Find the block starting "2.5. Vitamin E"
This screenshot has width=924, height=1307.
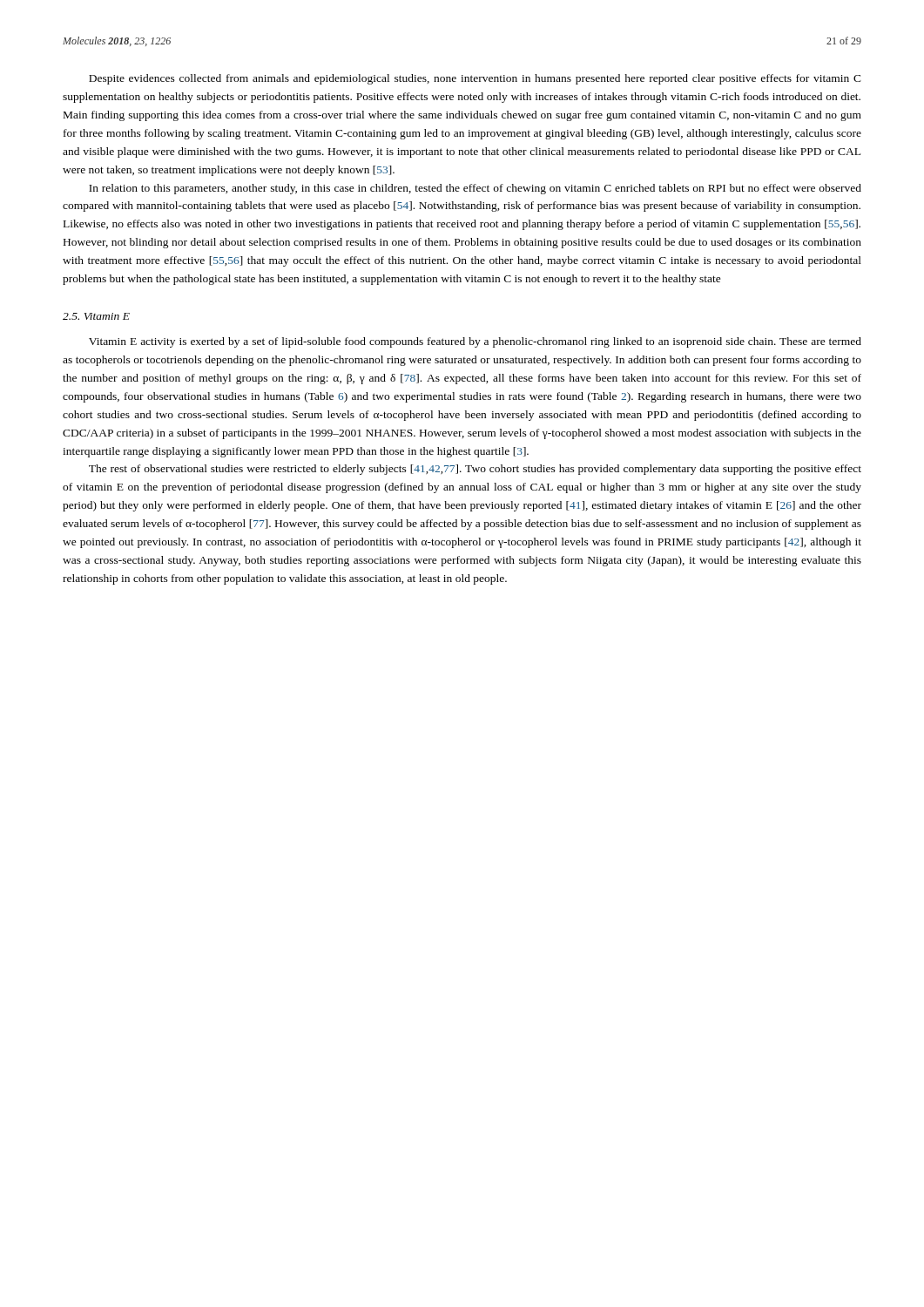[96, 316]
